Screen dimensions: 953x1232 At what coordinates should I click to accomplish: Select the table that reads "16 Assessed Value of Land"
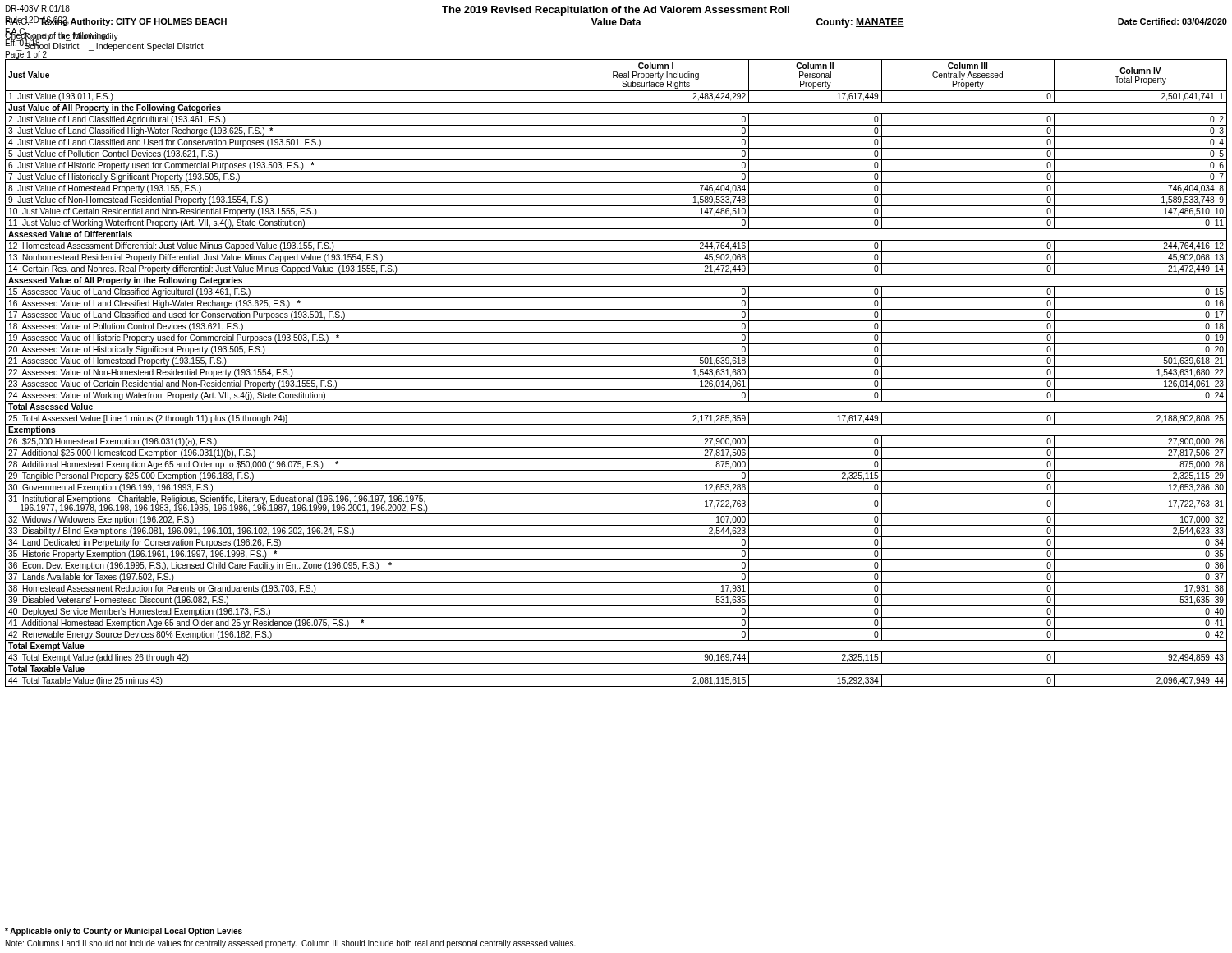[x=616, y=373]
